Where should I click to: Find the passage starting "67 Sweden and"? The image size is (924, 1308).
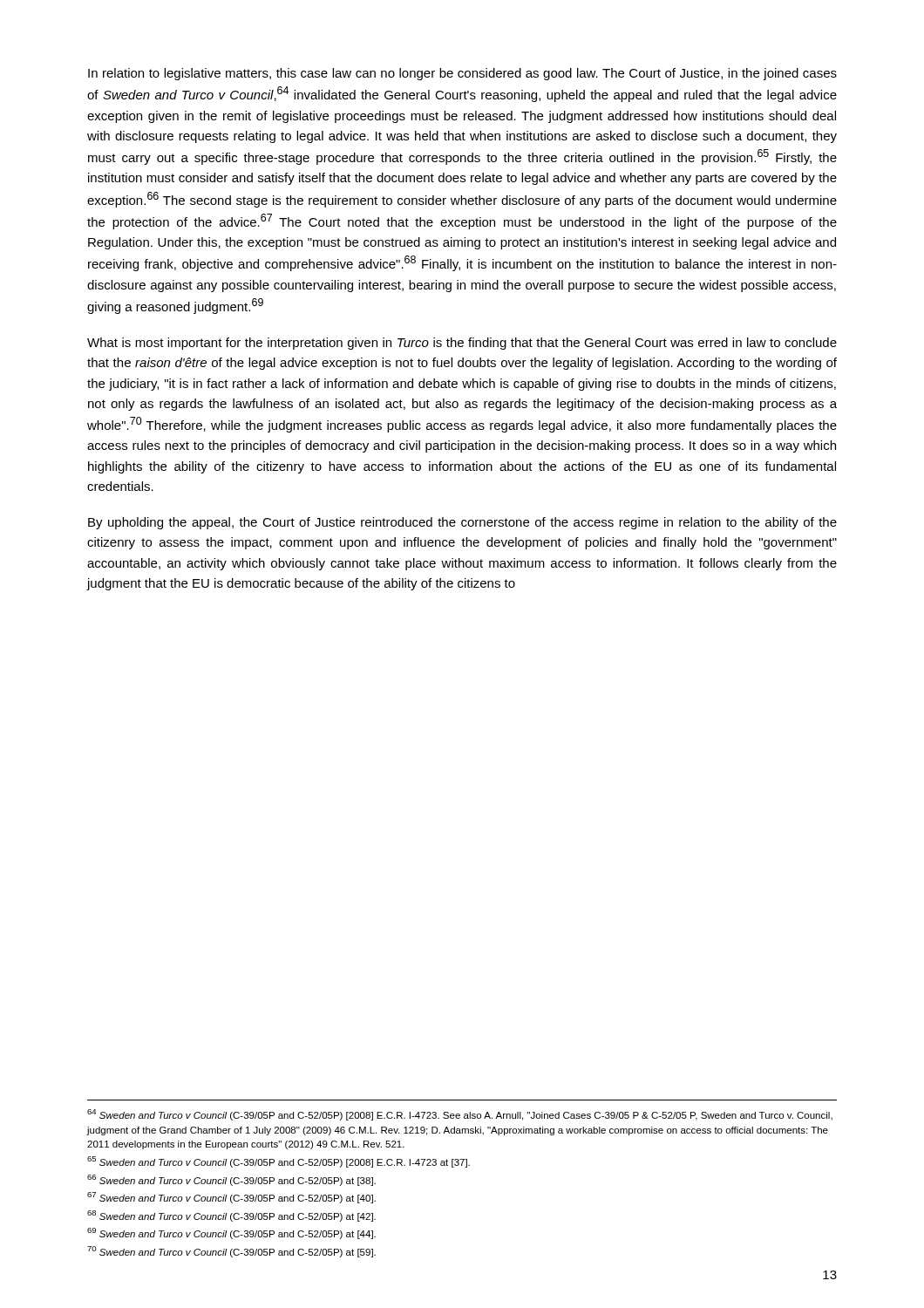232,1196
